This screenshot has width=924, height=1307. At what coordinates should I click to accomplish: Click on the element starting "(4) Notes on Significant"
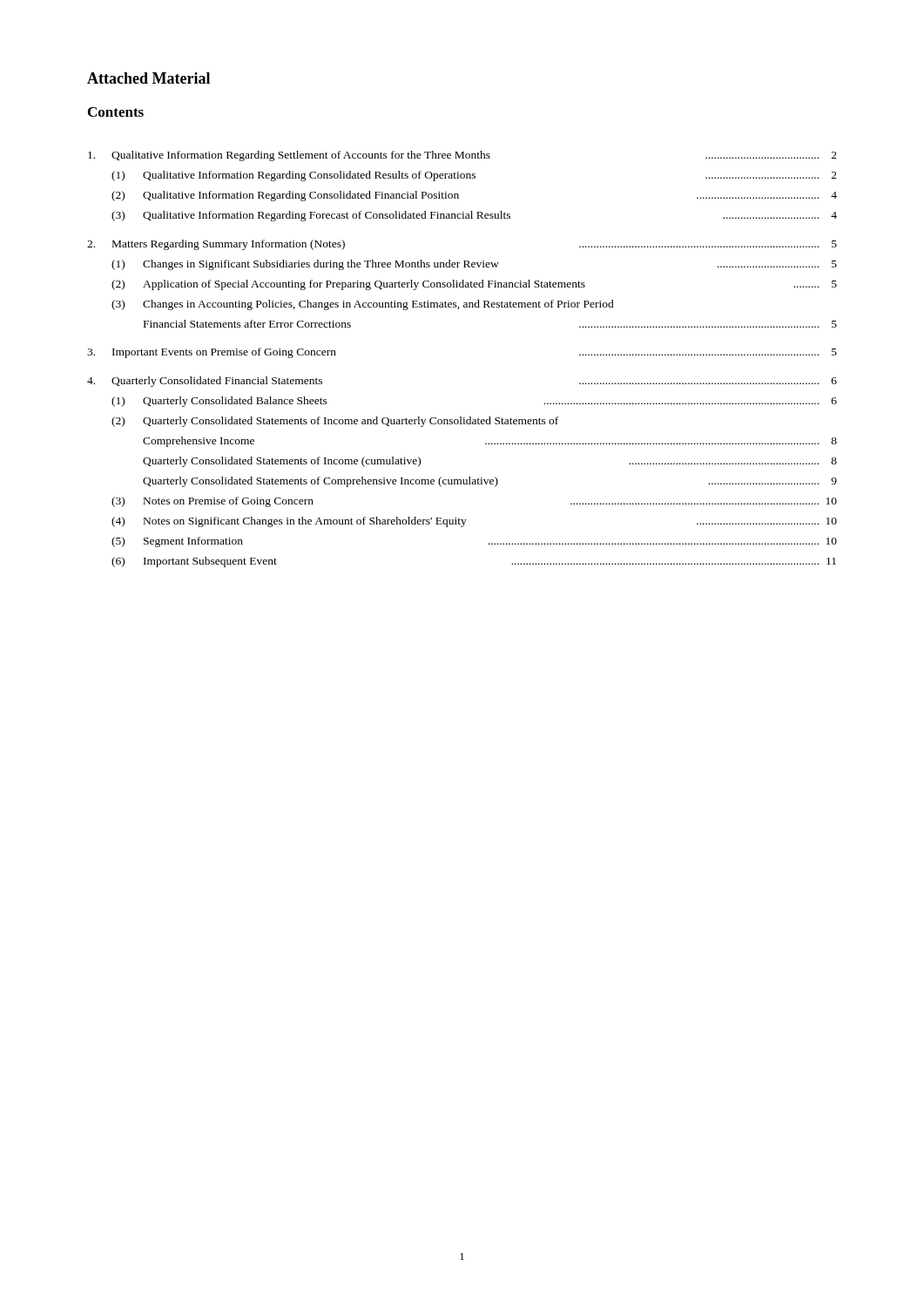click(x=462, y=521)
